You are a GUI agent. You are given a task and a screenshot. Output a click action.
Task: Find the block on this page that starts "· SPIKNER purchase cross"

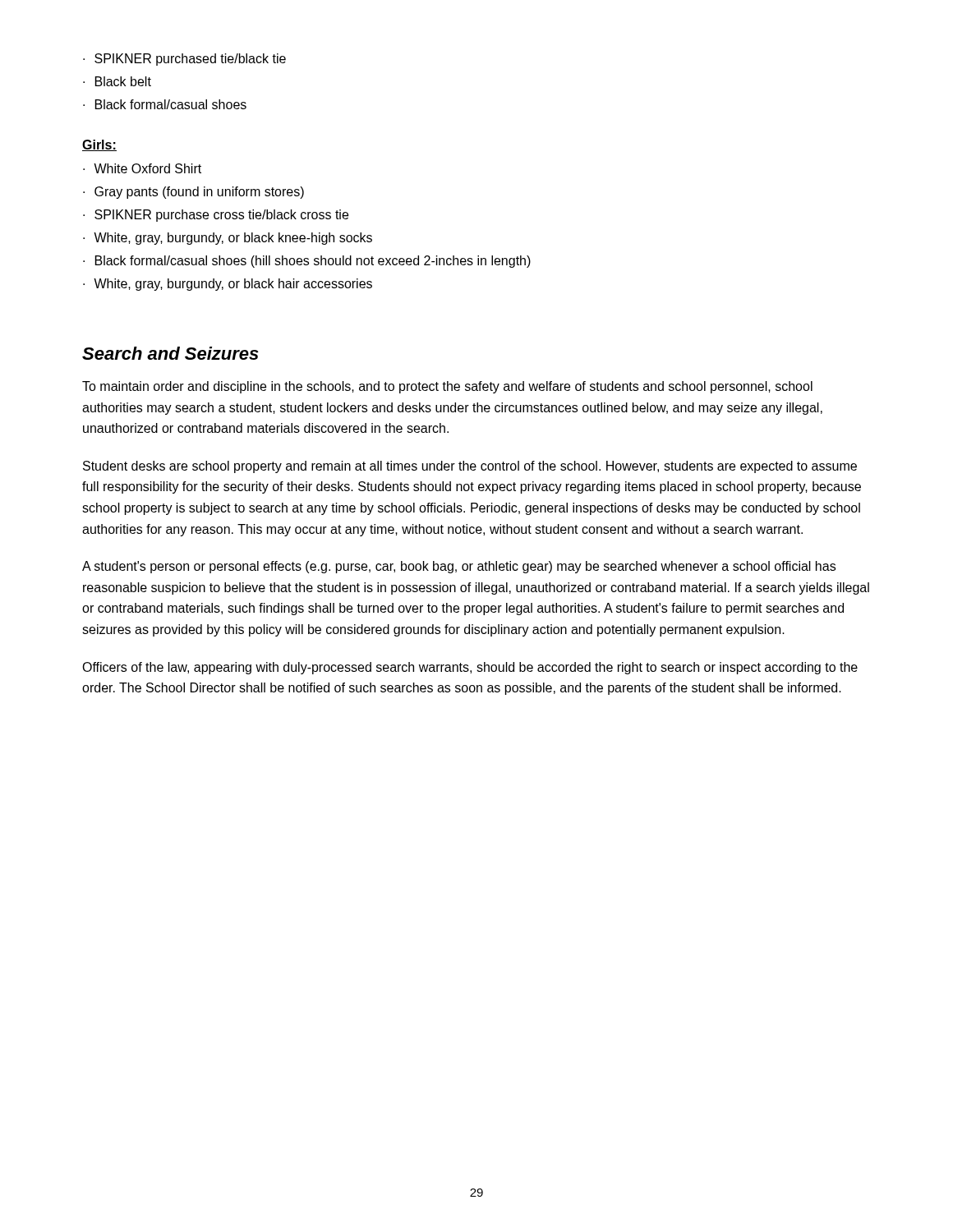tap(216, 215)
